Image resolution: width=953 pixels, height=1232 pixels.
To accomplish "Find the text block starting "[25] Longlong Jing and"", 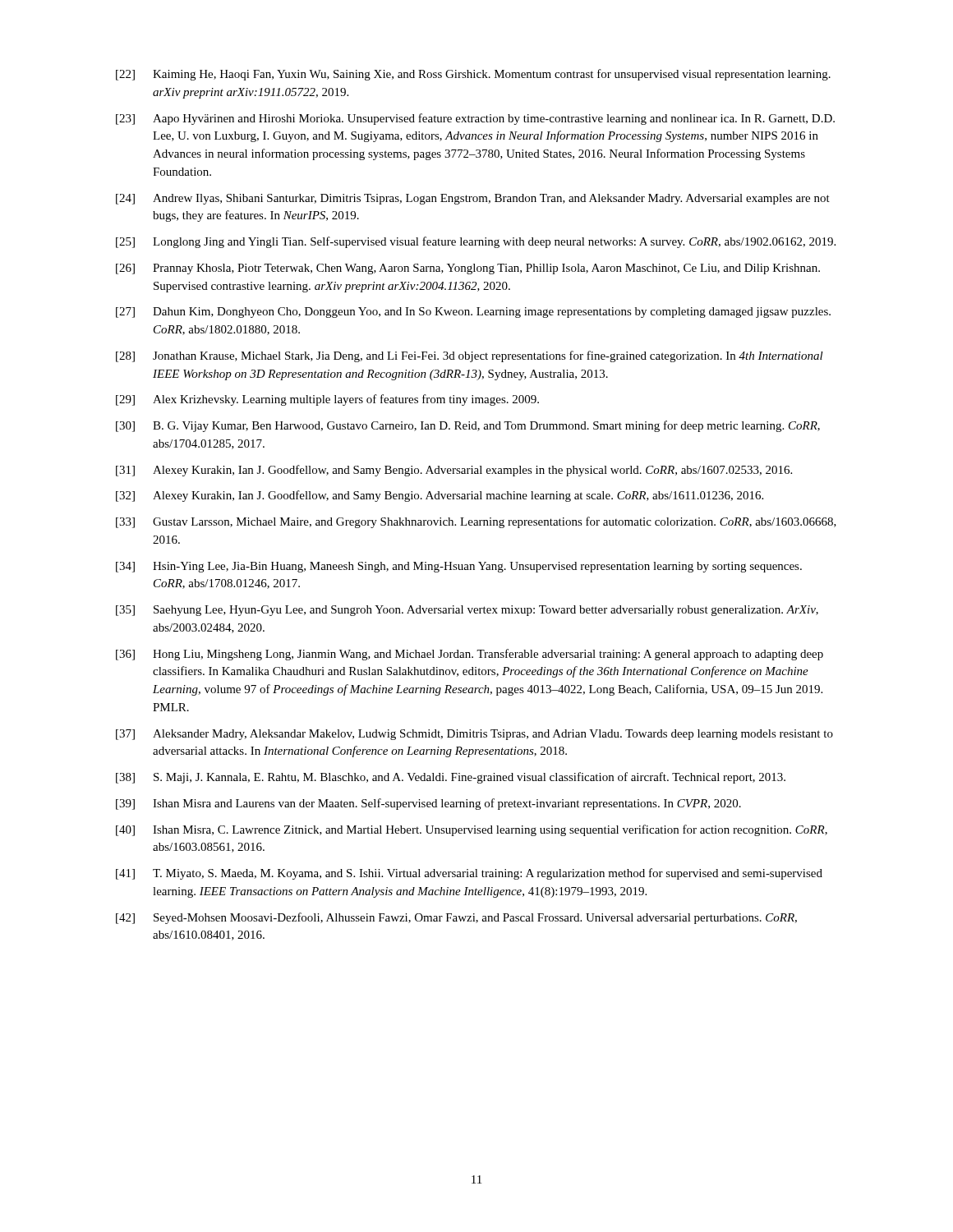I will 476,242.
